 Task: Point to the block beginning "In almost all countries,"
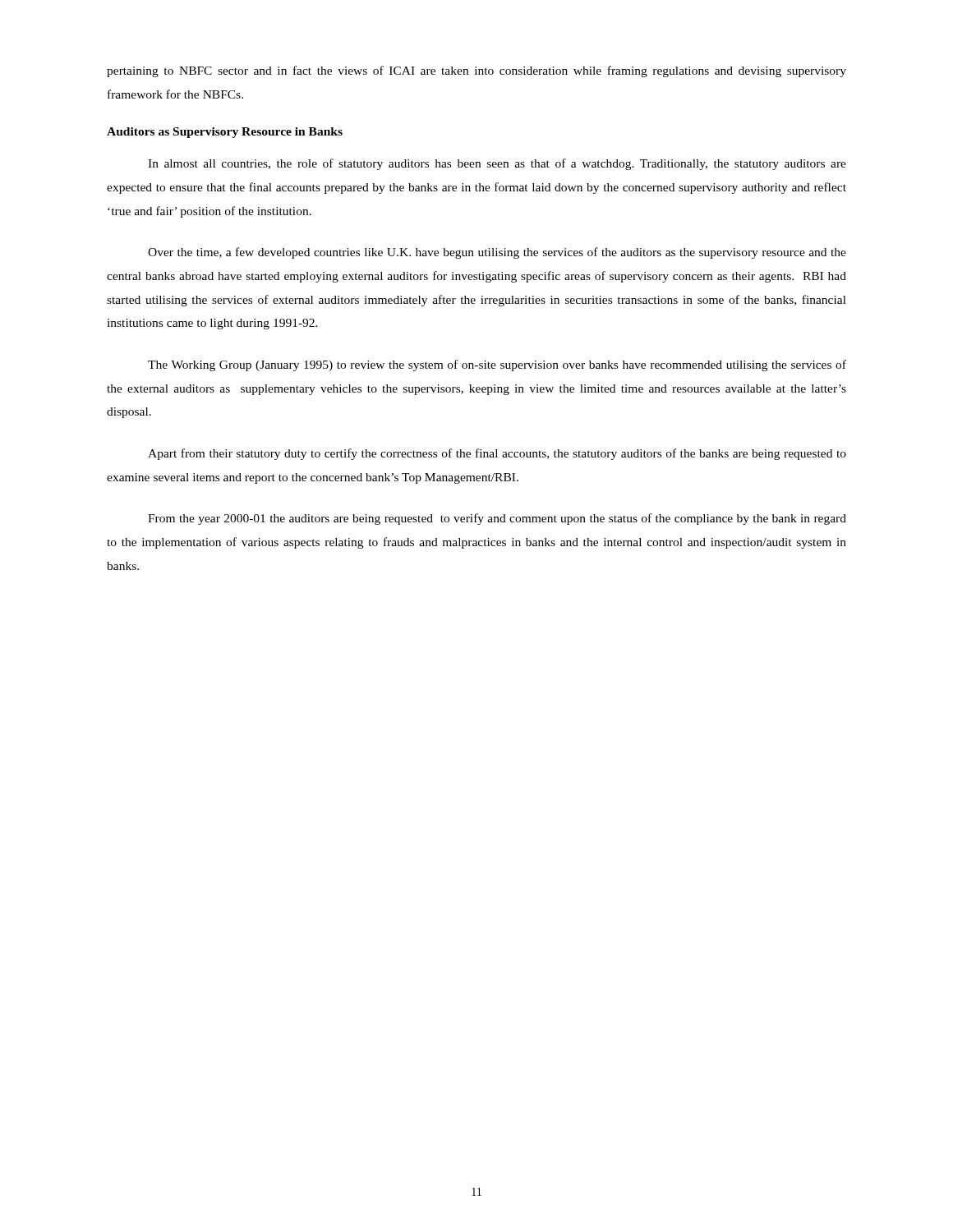(476, 188)
